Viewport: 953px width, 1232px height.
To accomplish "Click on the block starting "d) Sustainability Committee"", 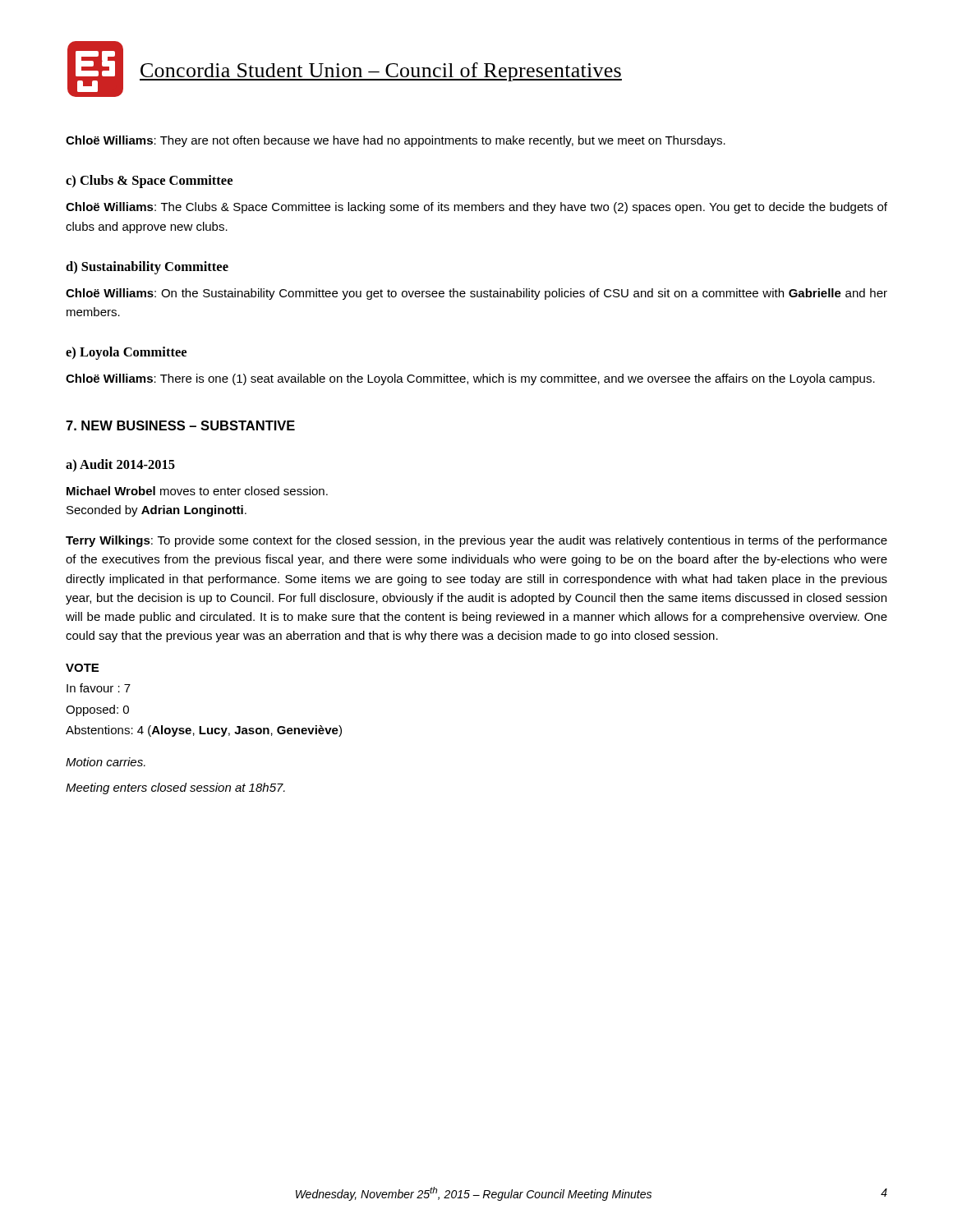I will click(x=147, y=266).
